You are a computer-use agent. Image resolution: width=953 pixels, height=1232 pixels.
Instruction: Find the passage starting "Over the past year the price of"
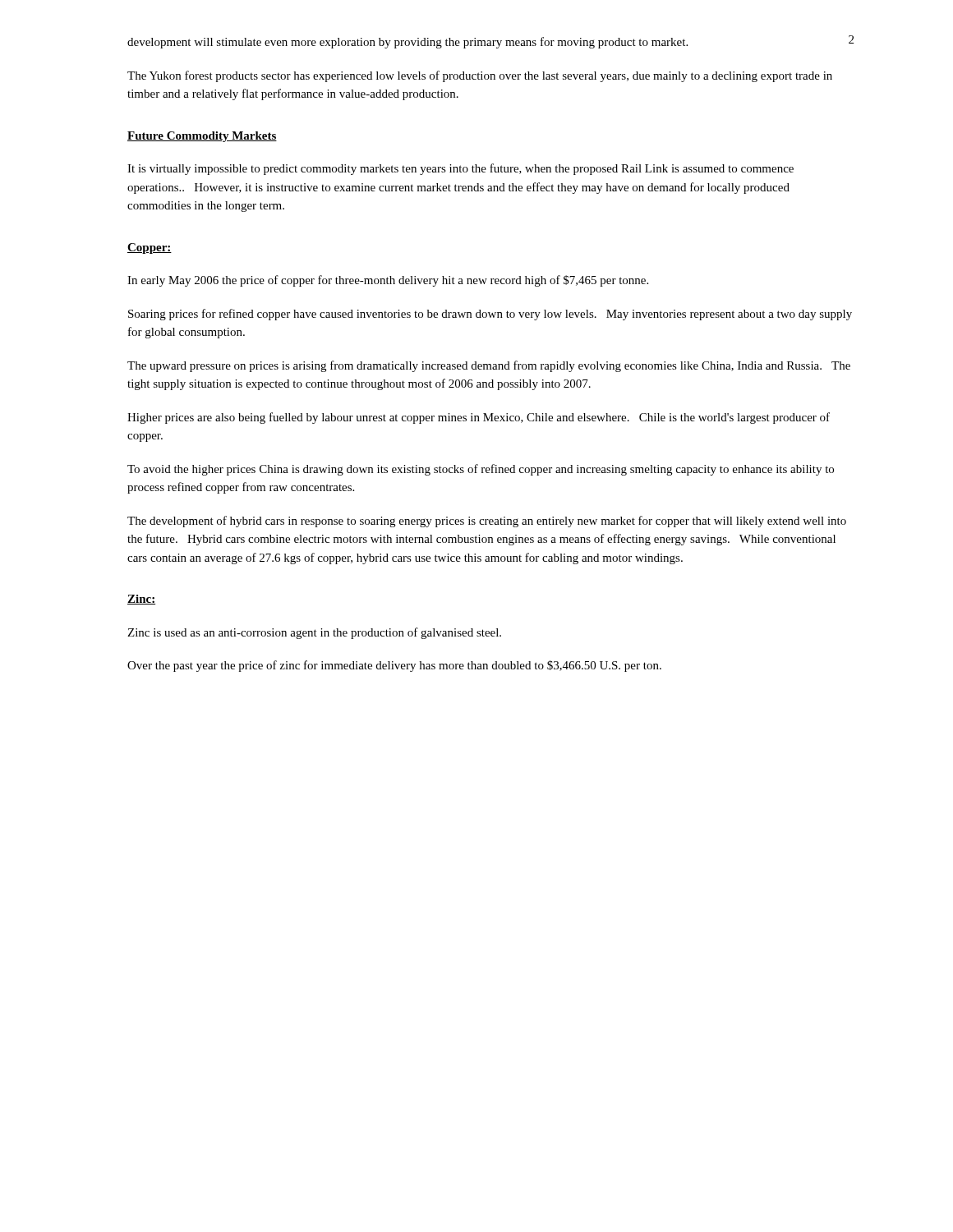pos(395,665)
